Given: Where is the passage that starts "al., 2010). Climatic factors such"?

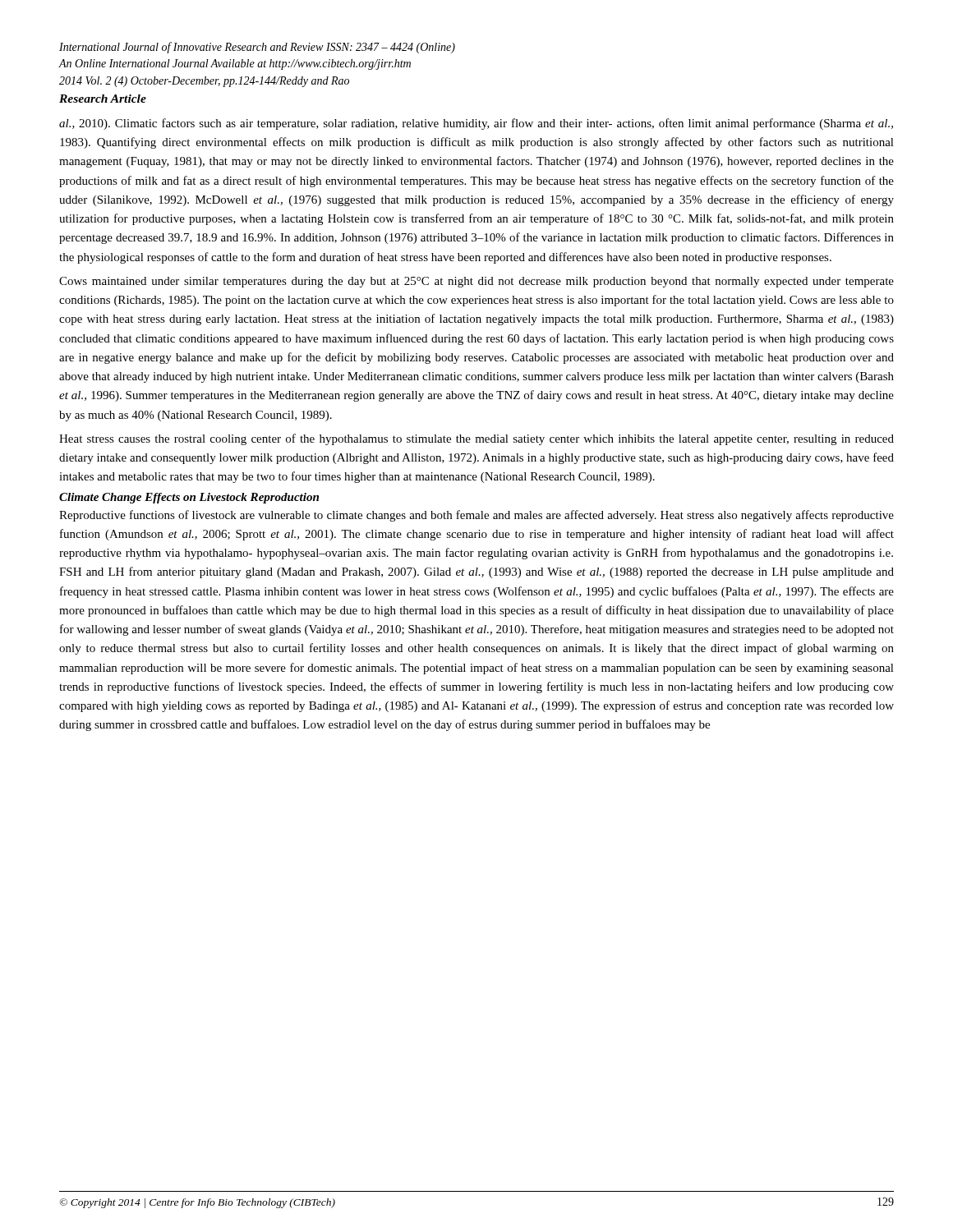Looking at the screenshot, I should [476, 190].
